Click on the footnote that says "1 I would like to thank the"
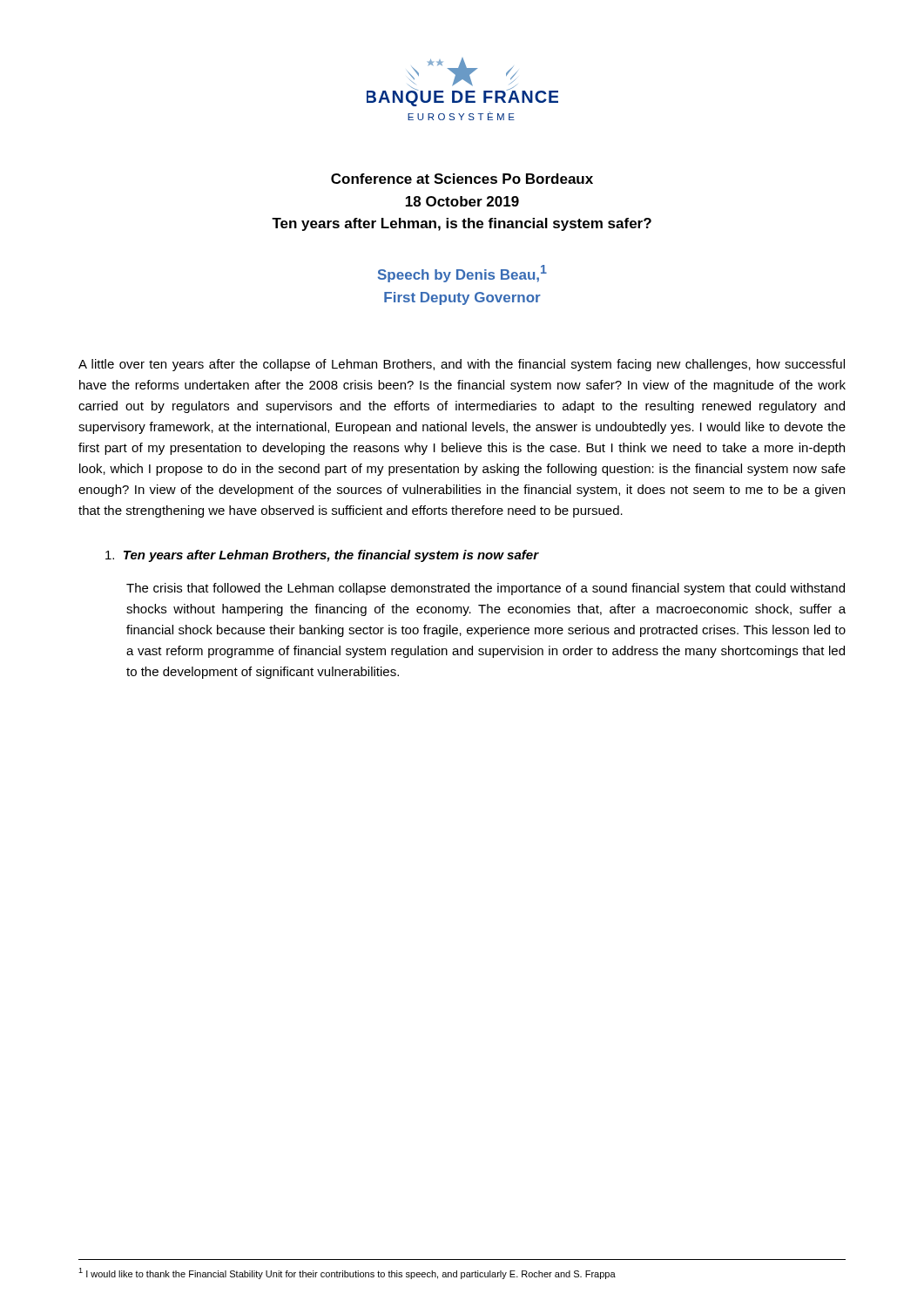 point(462,1273)
